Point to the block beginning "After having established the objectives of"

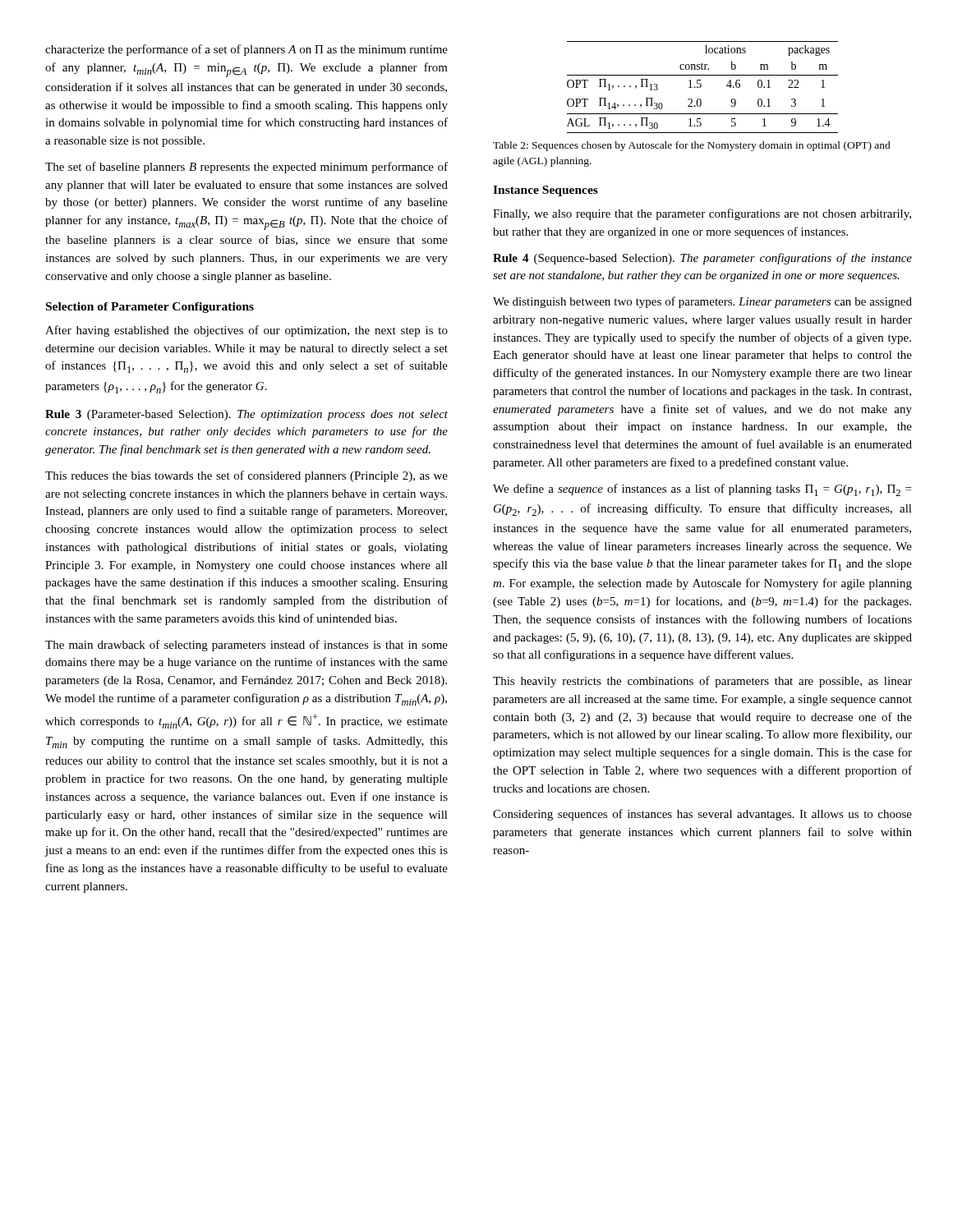(x=246, y=360)
